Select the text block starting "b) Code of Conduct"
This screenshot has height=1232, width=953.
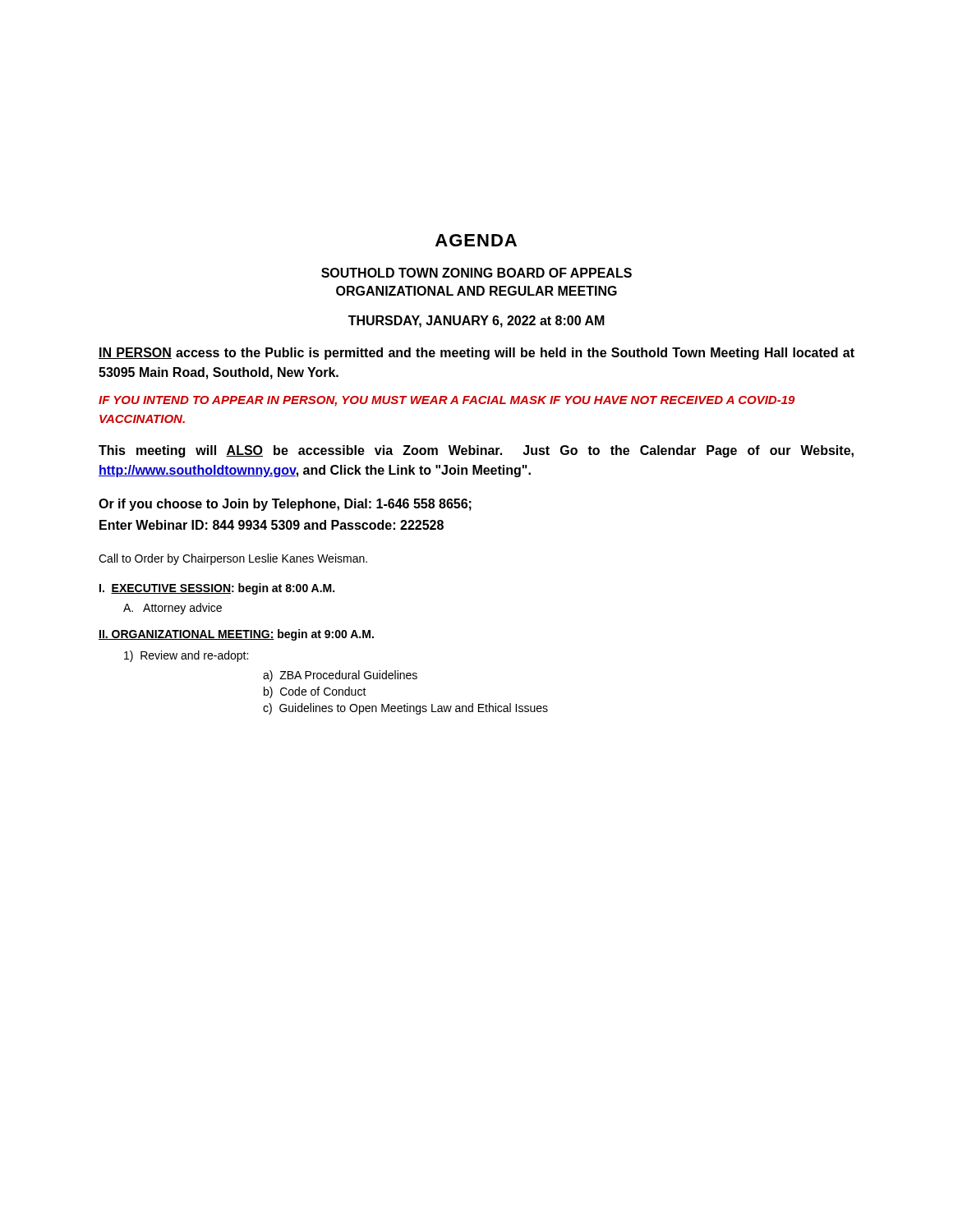(314, 692)
